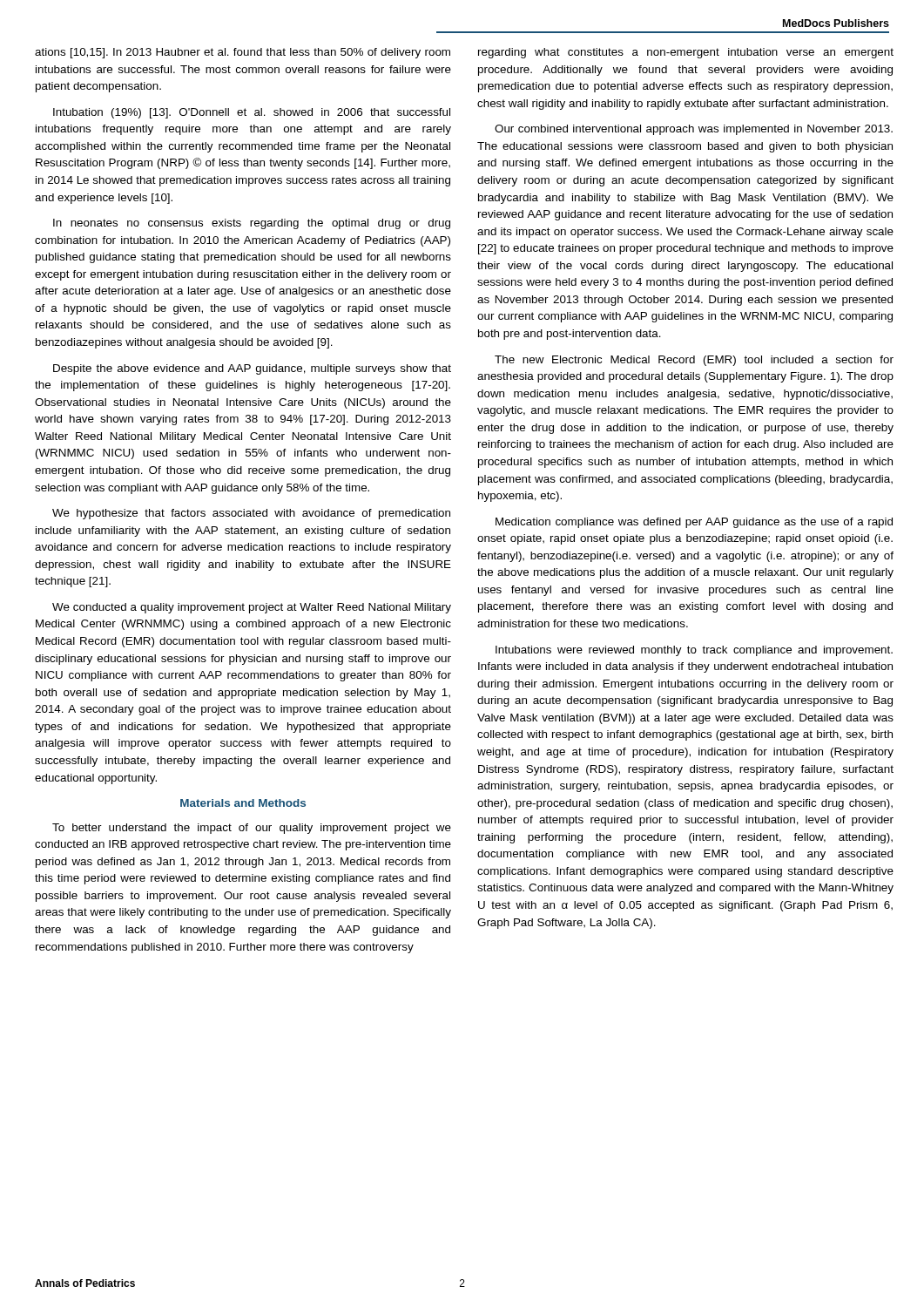Click on the text block starting "ations [10,15]. In 2013 Haubner et al."
Viewport: 924px width, 1307px height.
[x=243, y=415]
